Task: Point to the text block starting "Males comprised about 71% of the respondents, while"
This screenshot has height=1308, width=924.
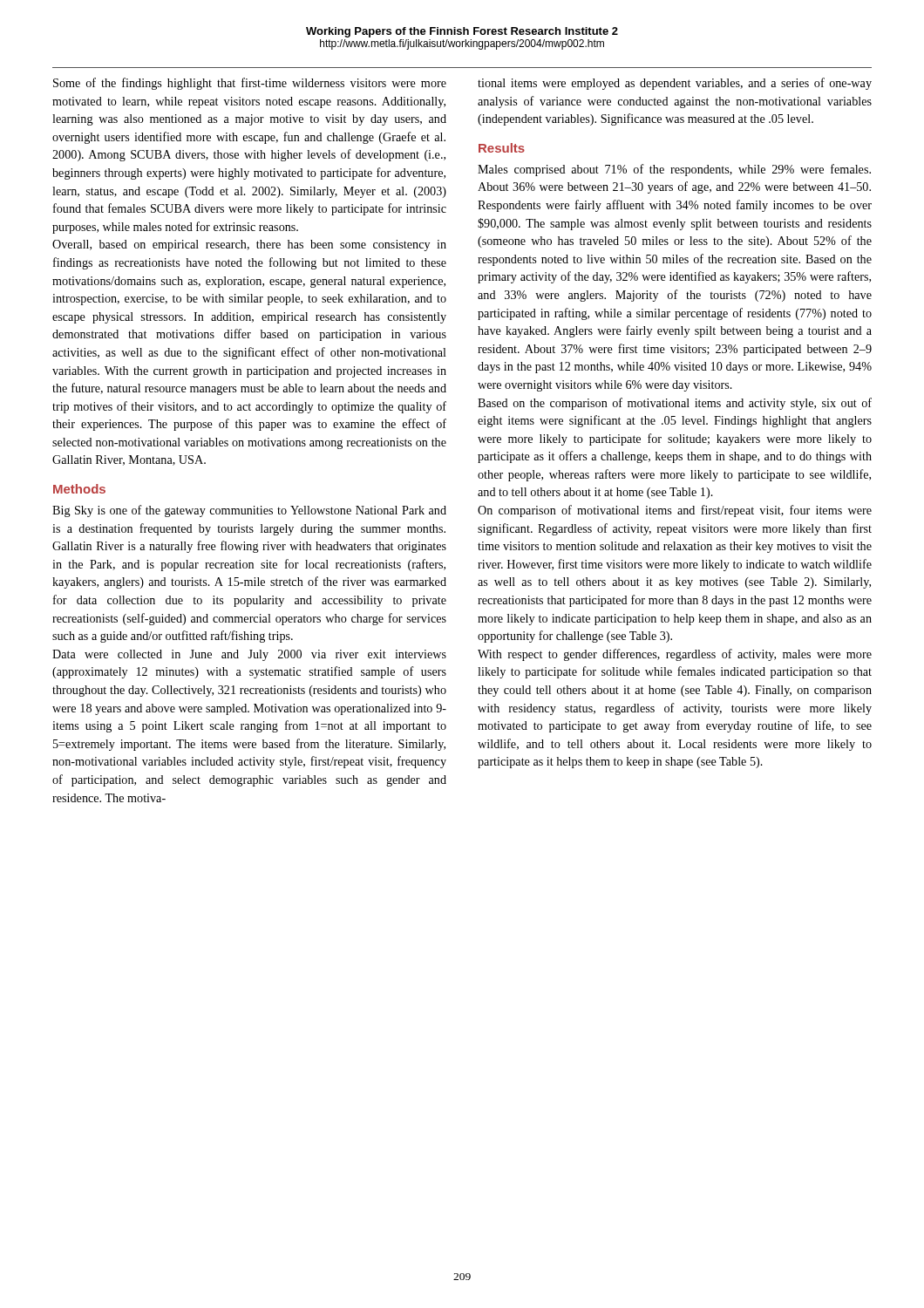Action: [675, 277]
